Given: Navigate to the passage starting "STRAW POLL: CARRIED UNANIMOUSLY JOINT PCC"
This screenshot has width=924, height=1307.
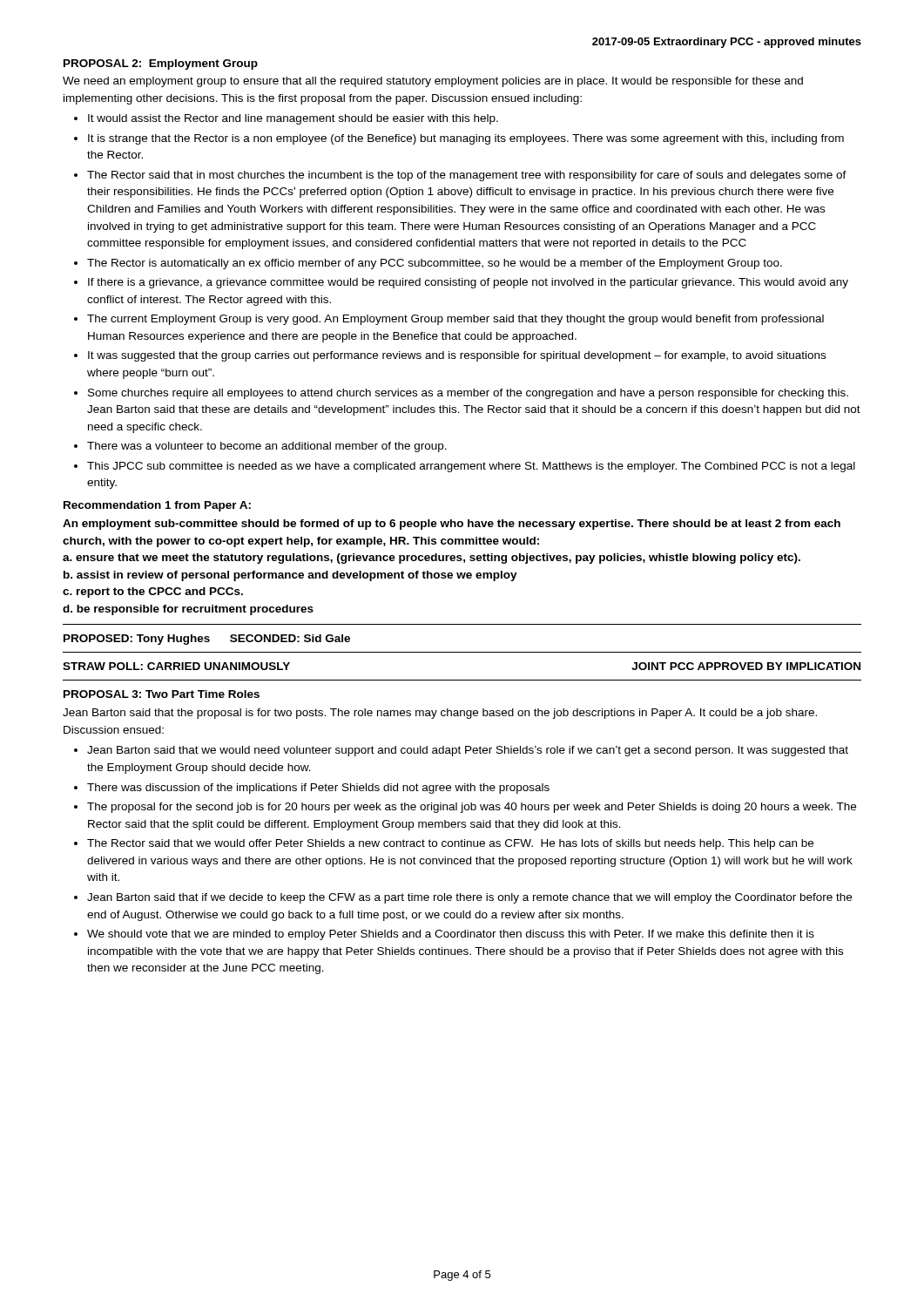Looking at the screenshot, I should click(x=176, y=666).
